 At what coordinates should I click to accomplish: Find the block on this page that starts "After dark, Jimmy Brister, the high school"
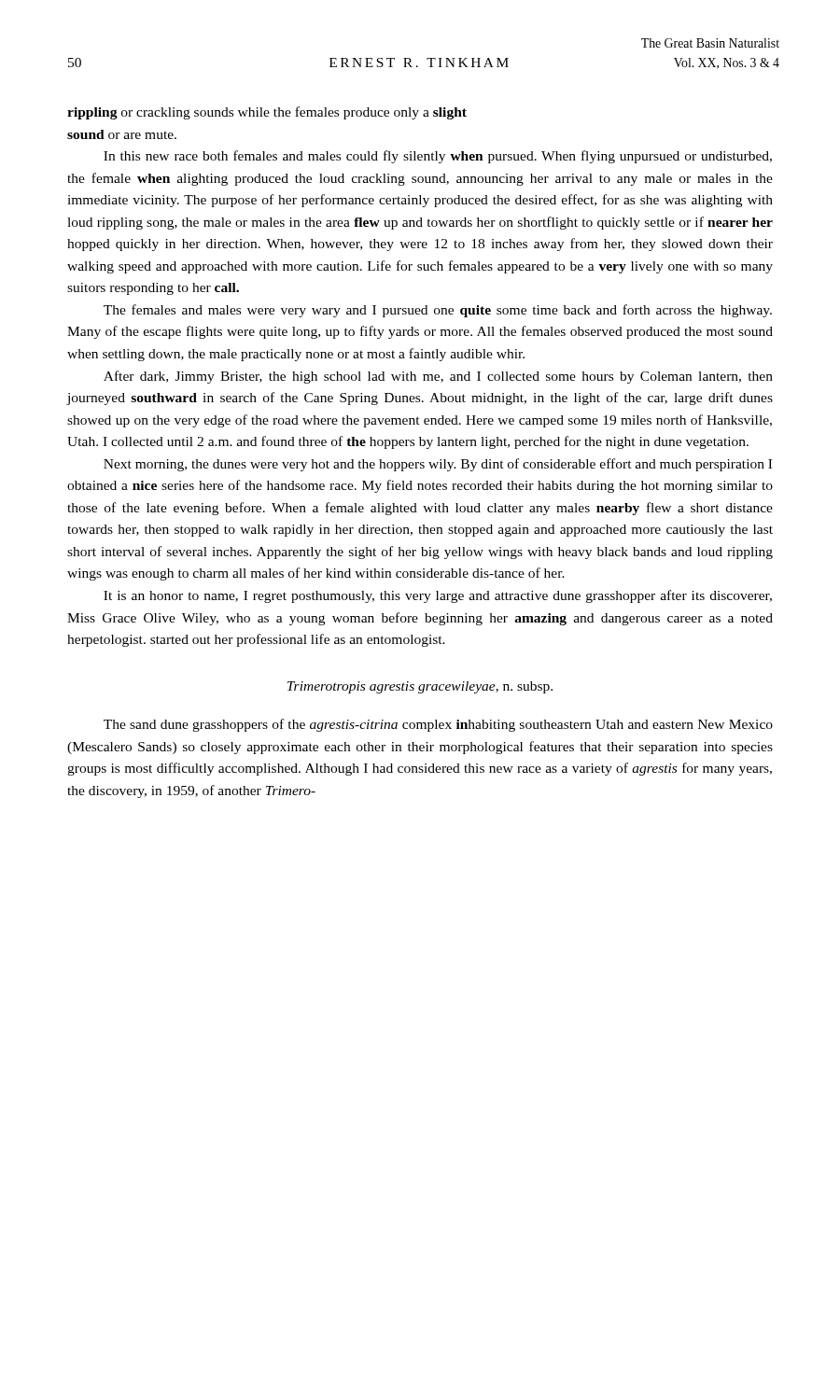[x=420, y=409]
